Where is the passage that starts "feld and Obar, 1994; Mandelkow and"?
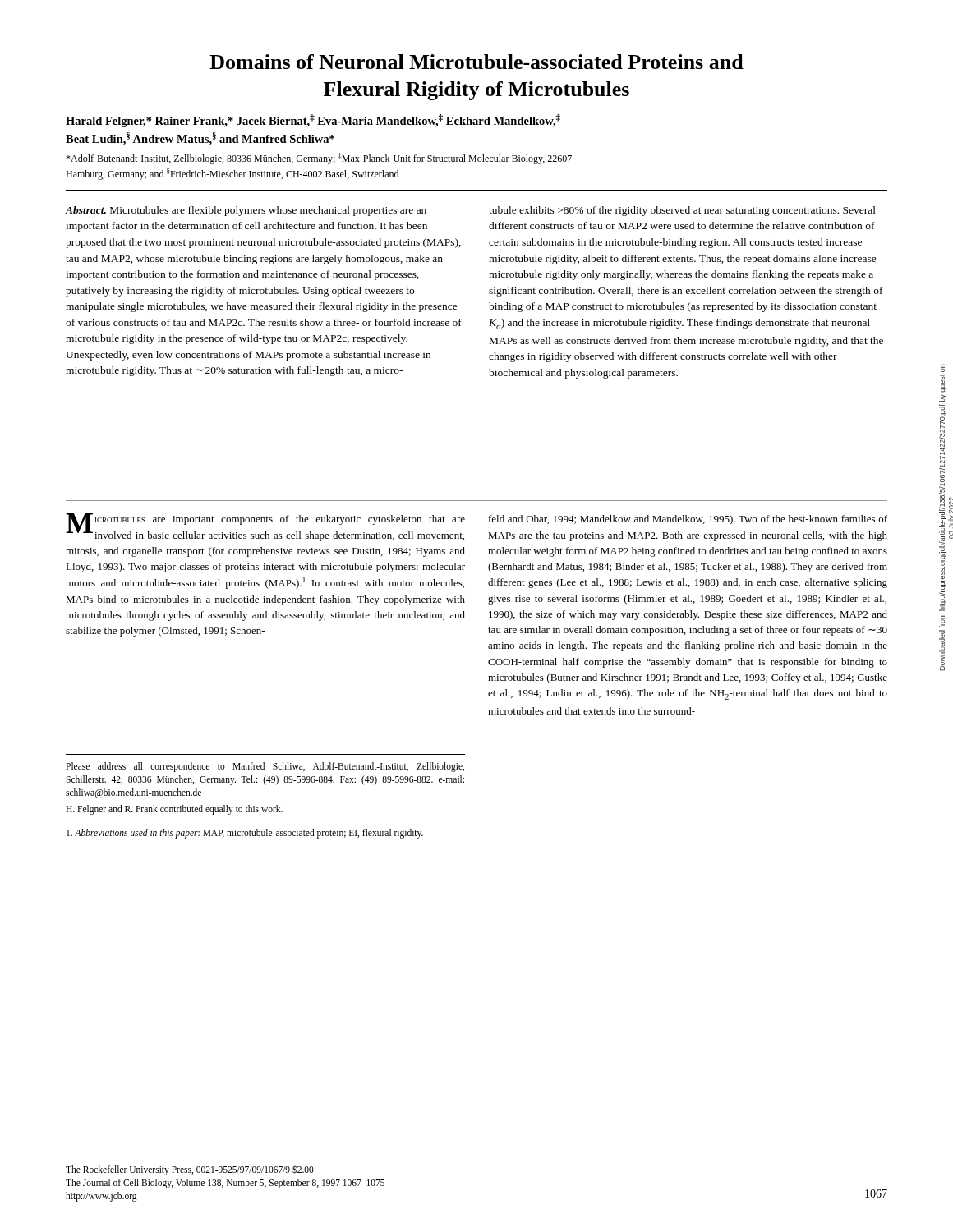The width and height of the screenshot is (953, 1232). (x=688, y=615)
